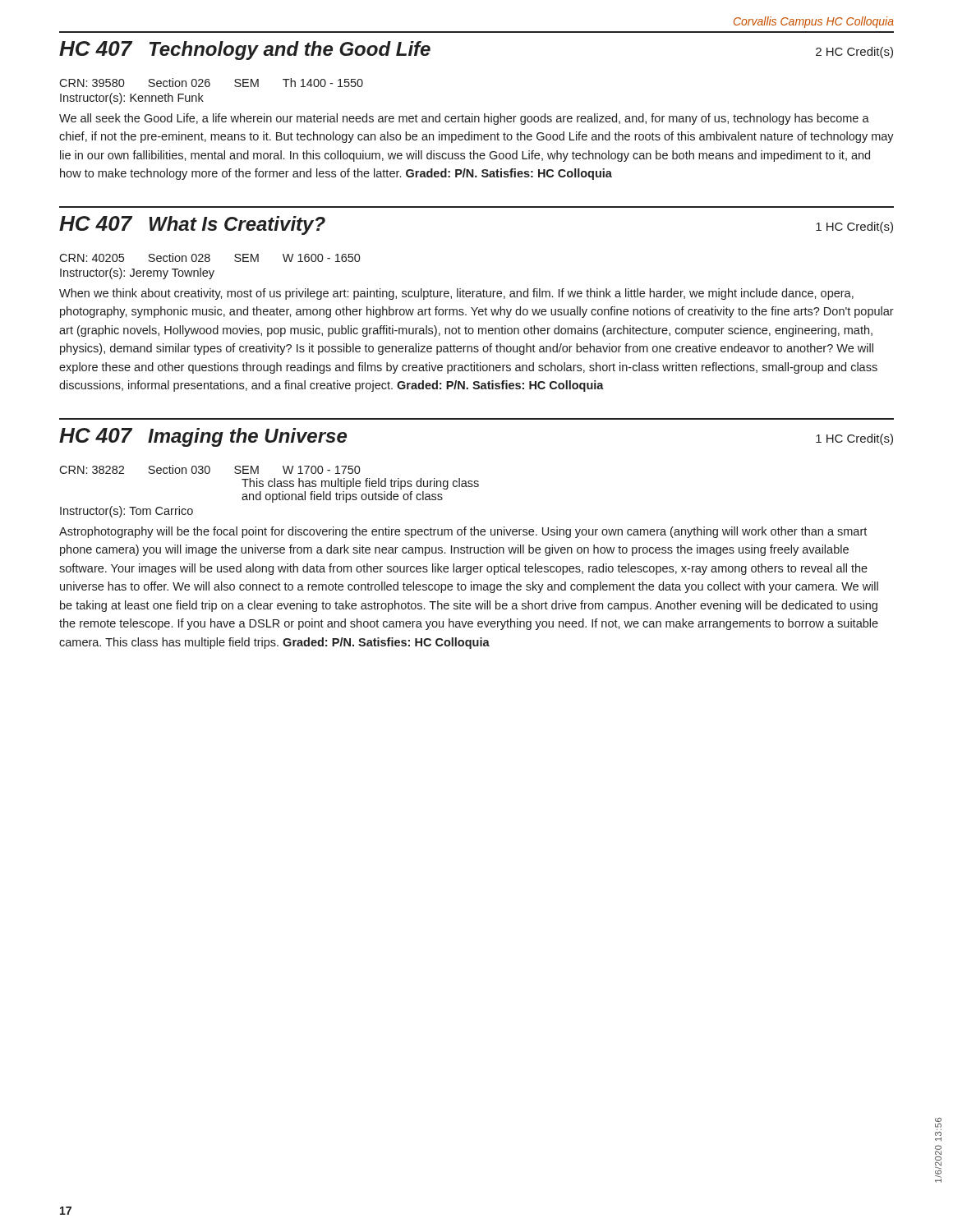The image size is (953, 1232).
Task: Click on the text starting "CRN: 38282 Section 030"
Action: [476, 483]
